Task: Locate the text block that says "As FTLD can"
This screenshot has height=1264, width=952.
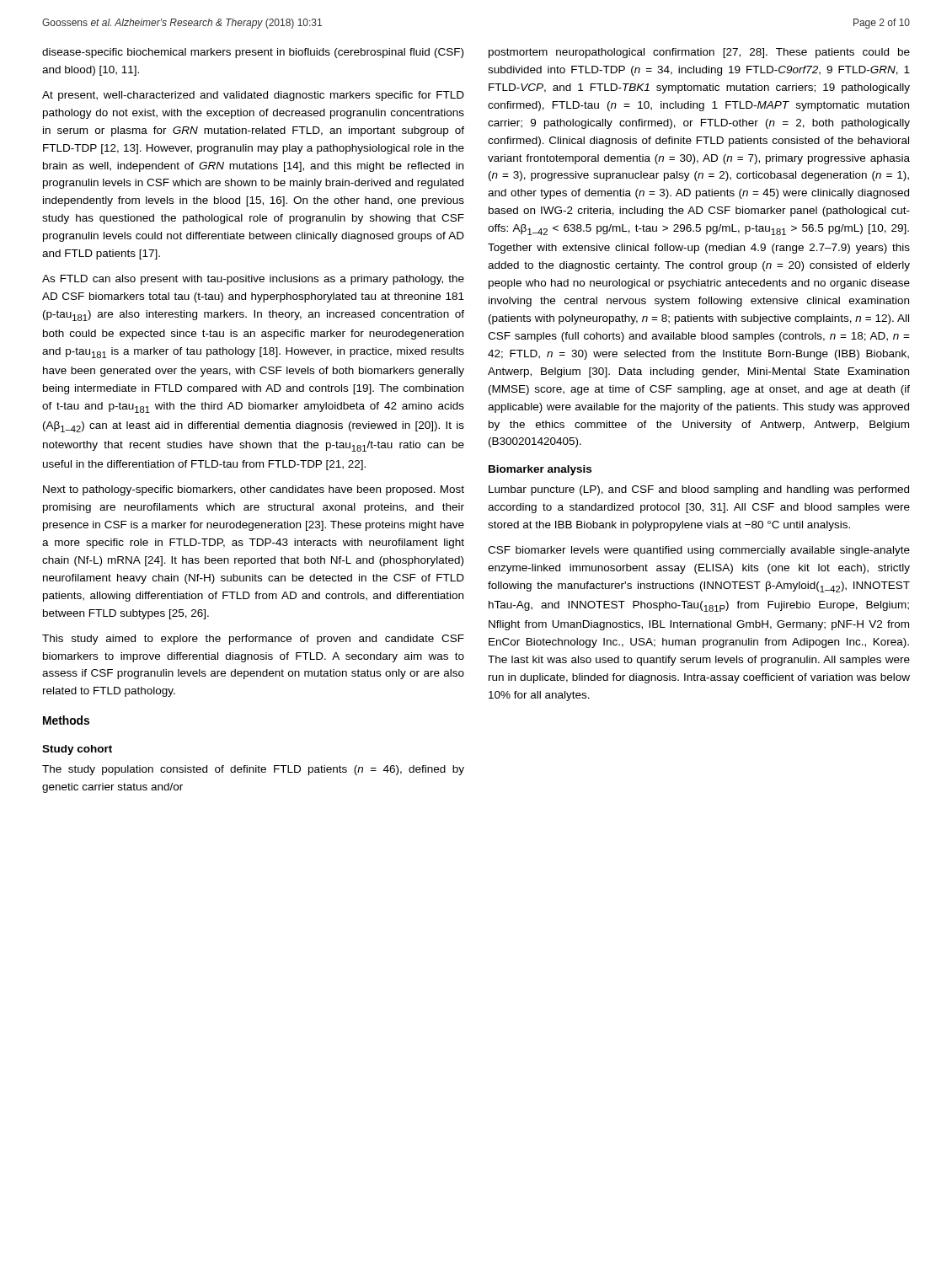Action: pyautogui.click(x=253, y=371)
